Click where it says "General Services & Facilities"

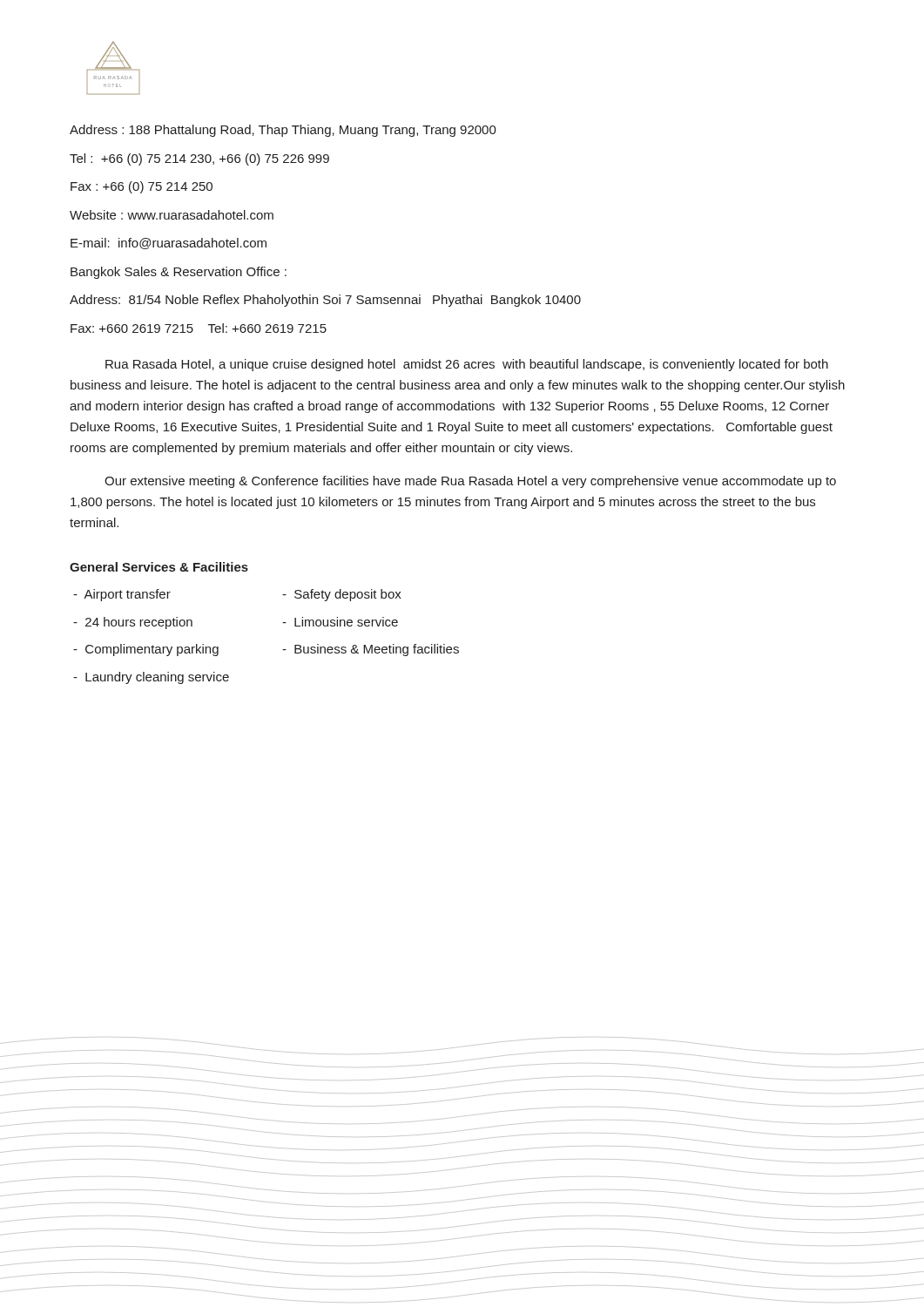pos(159,567)
